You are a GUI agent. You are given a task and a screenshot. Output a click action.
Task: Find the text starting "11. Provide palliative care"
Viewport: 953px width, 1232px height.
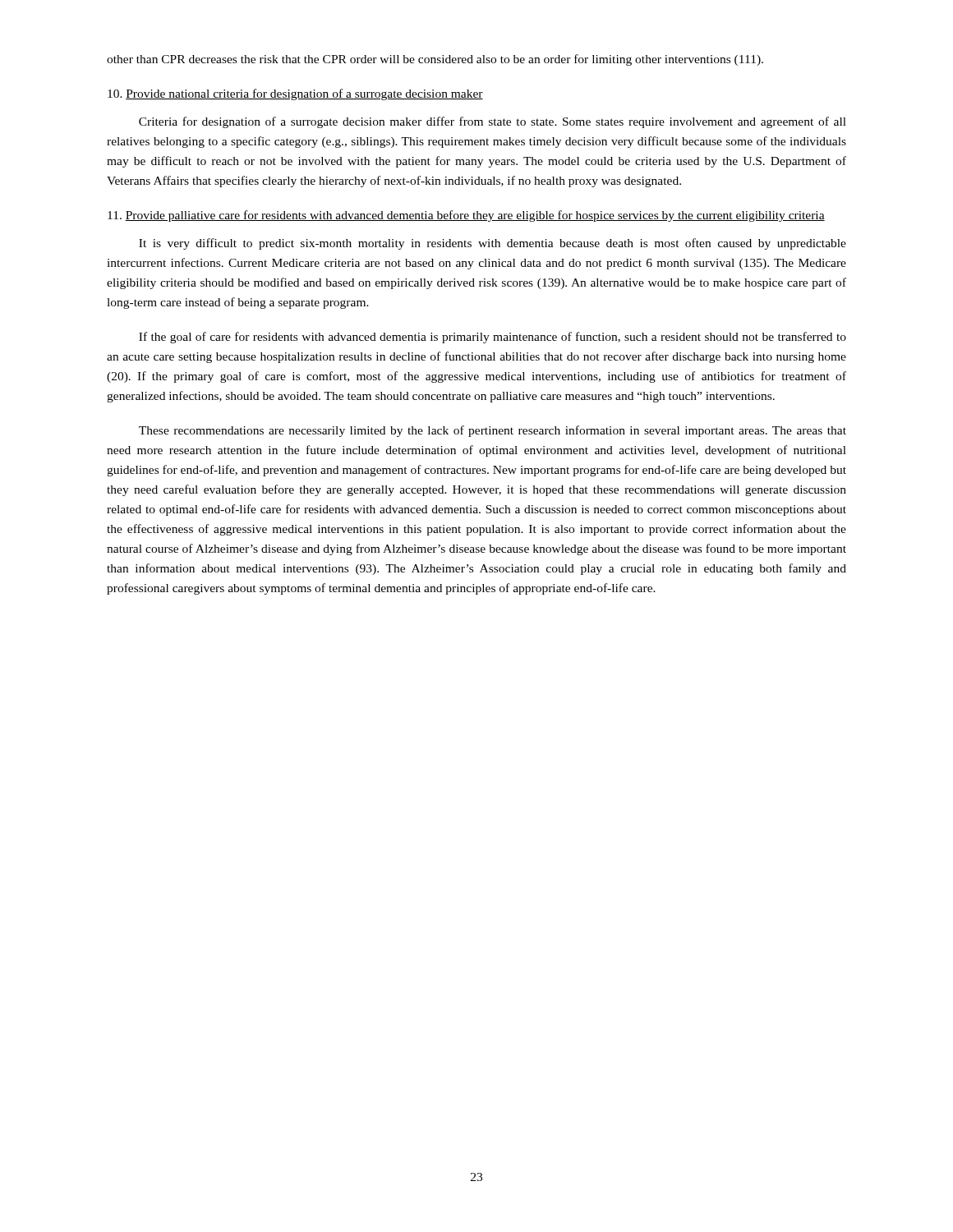pos(466,215)
